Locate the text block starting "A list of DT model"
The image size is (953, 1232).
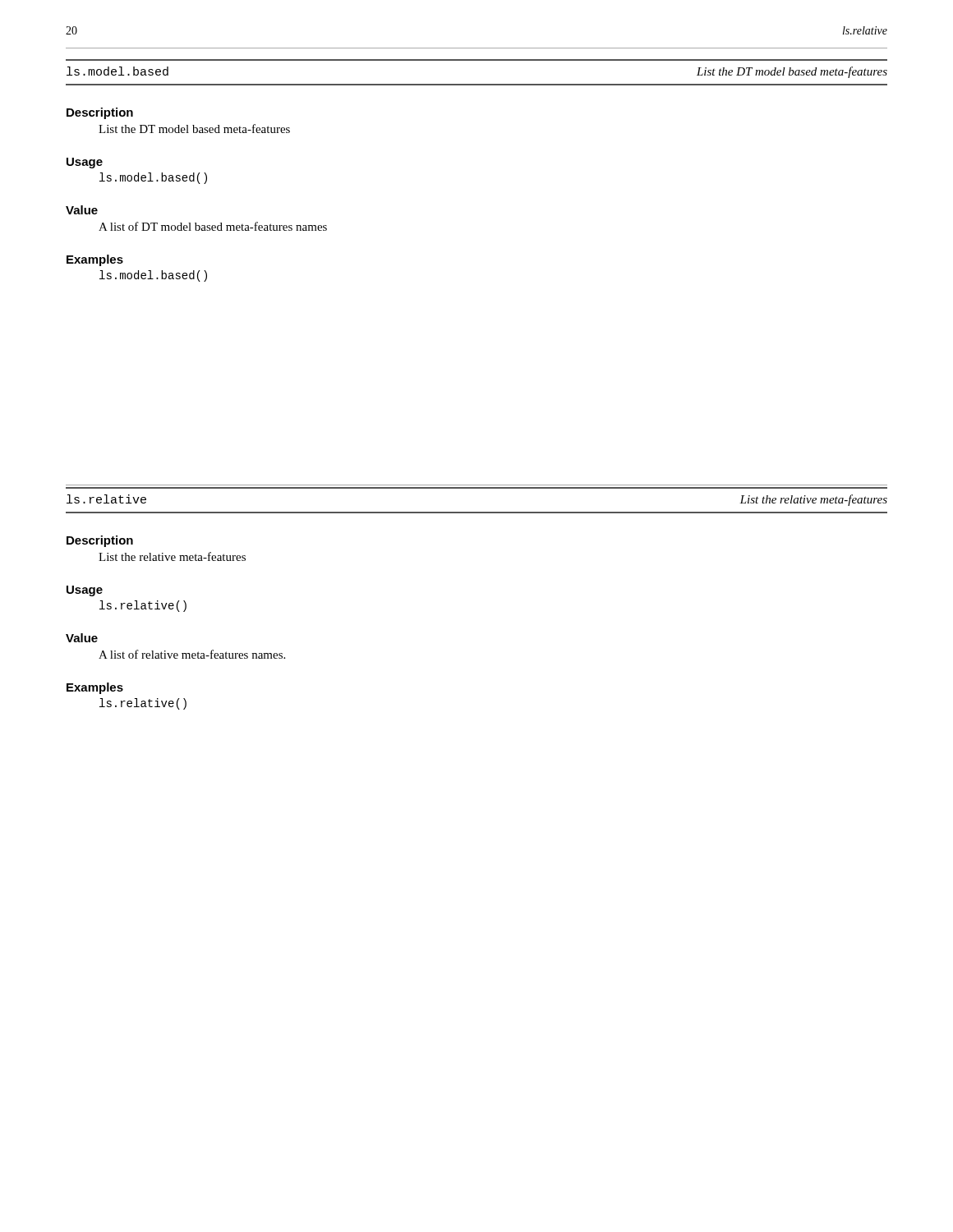point(213,227)
